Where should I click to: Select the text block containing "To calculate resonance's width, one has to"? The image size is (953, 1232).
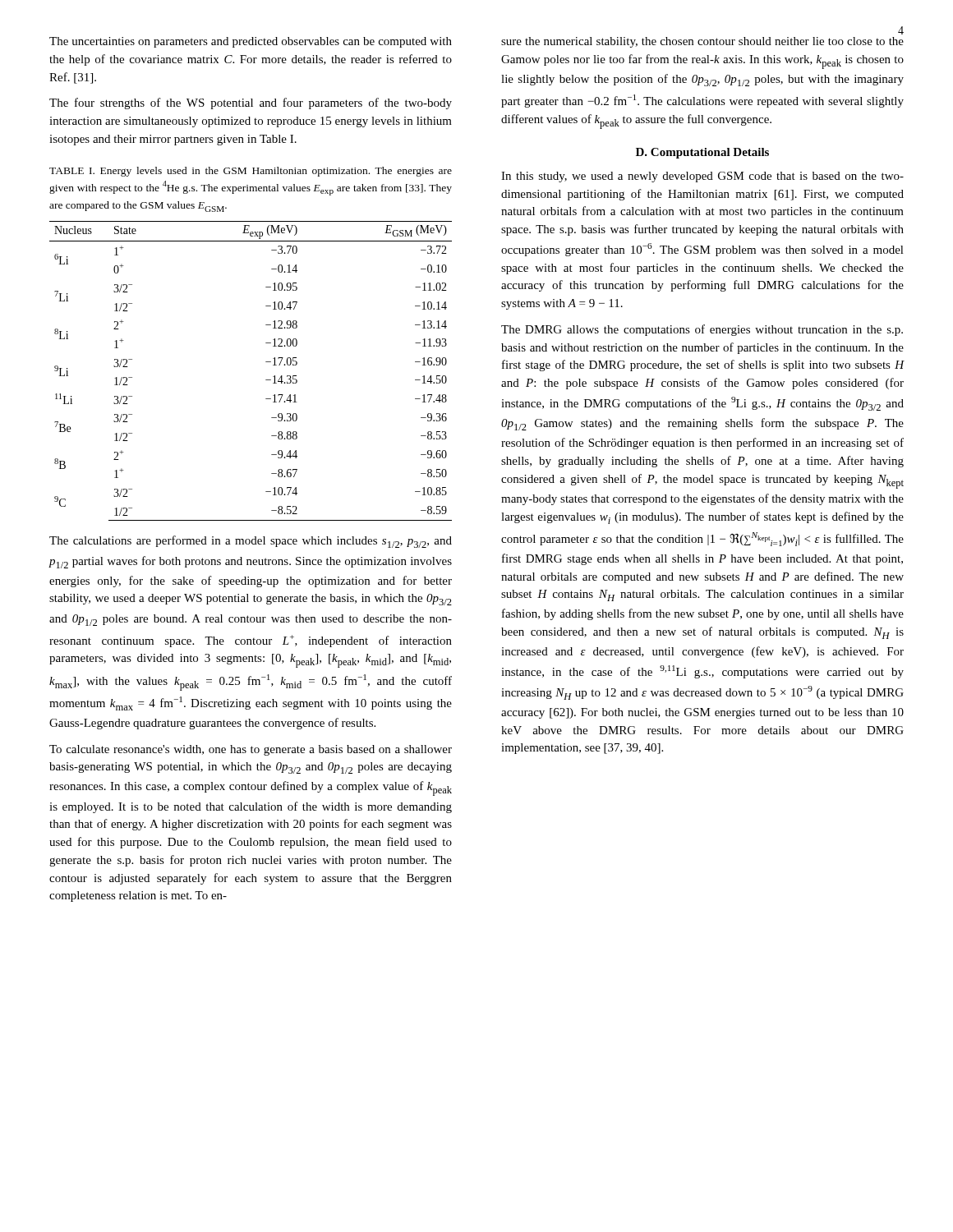(251, 823)
